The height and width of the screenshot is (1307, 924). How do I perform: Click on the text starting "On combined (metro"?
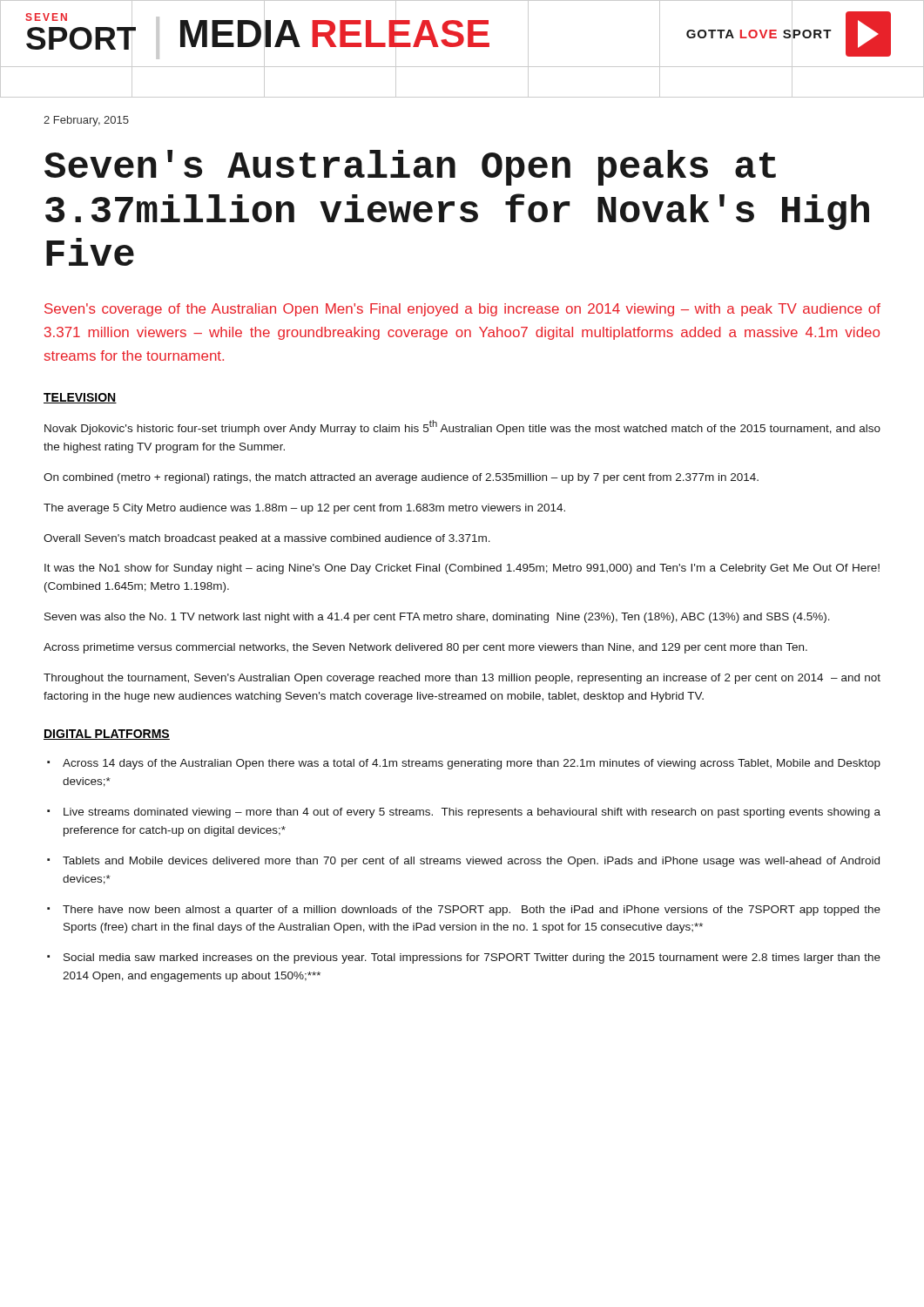pos(402,477)
